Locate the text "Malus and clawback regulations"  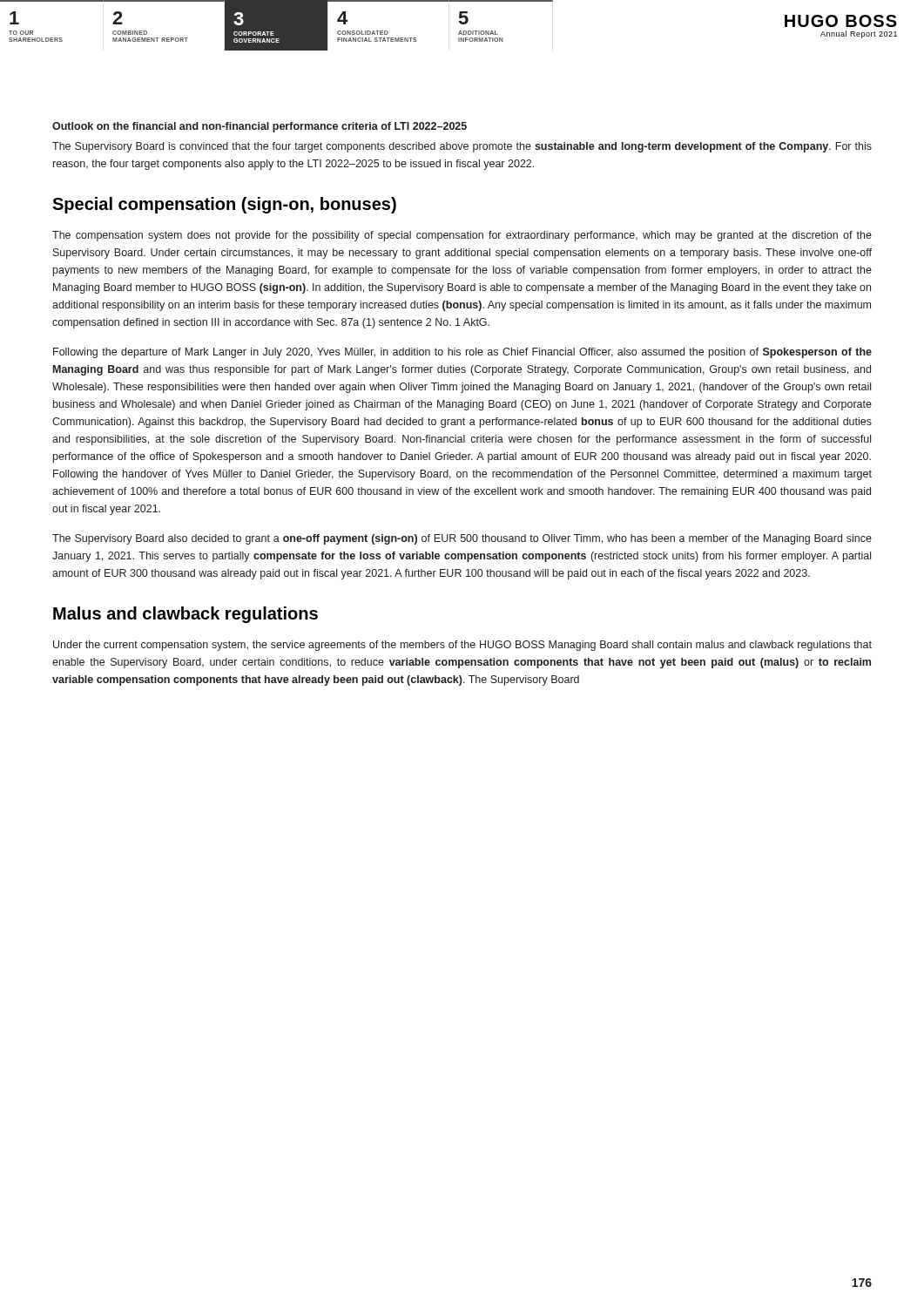pyautogui.click(x=185, y=613)
